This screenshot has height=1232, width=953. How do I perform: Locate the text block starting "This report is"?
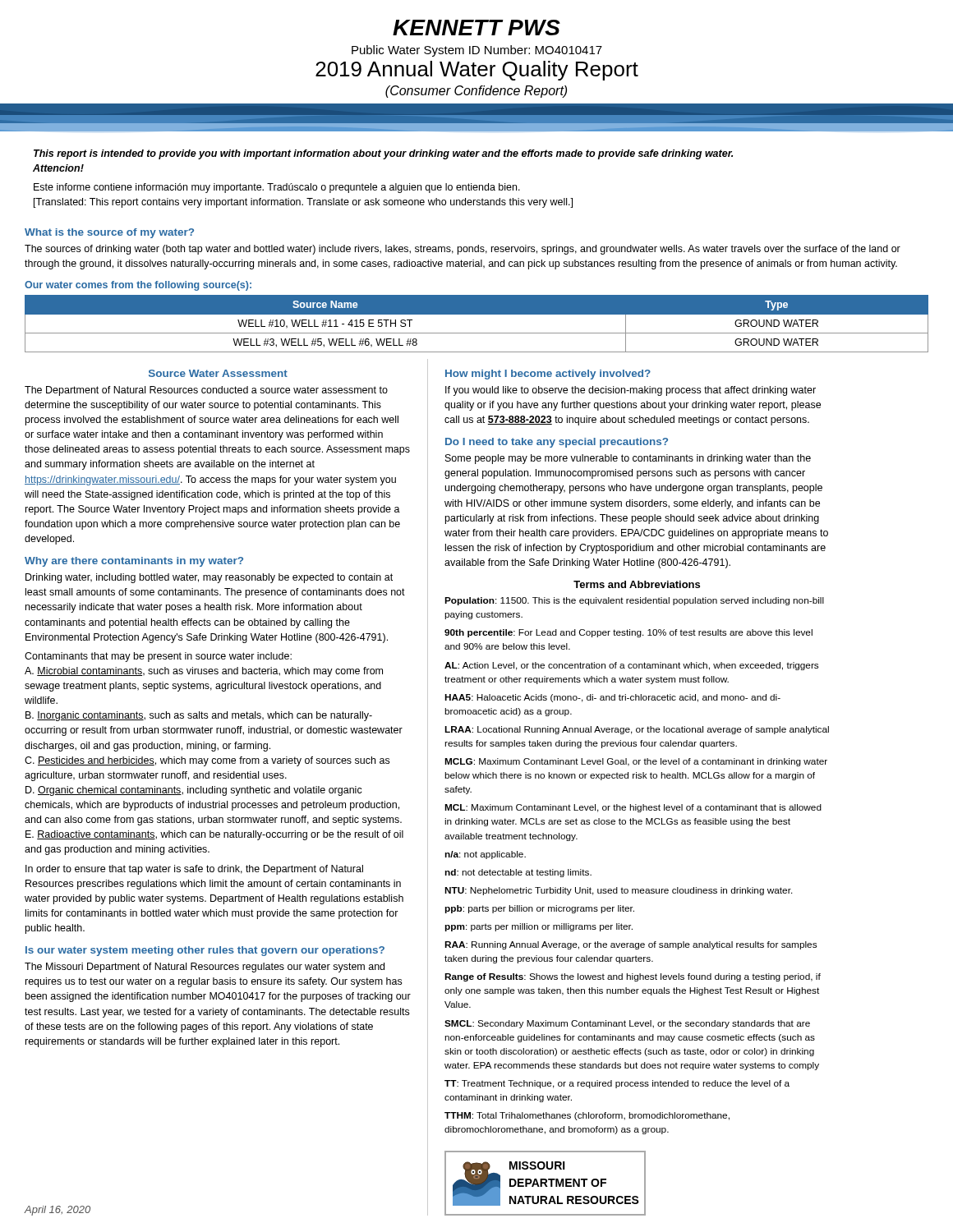476,178
